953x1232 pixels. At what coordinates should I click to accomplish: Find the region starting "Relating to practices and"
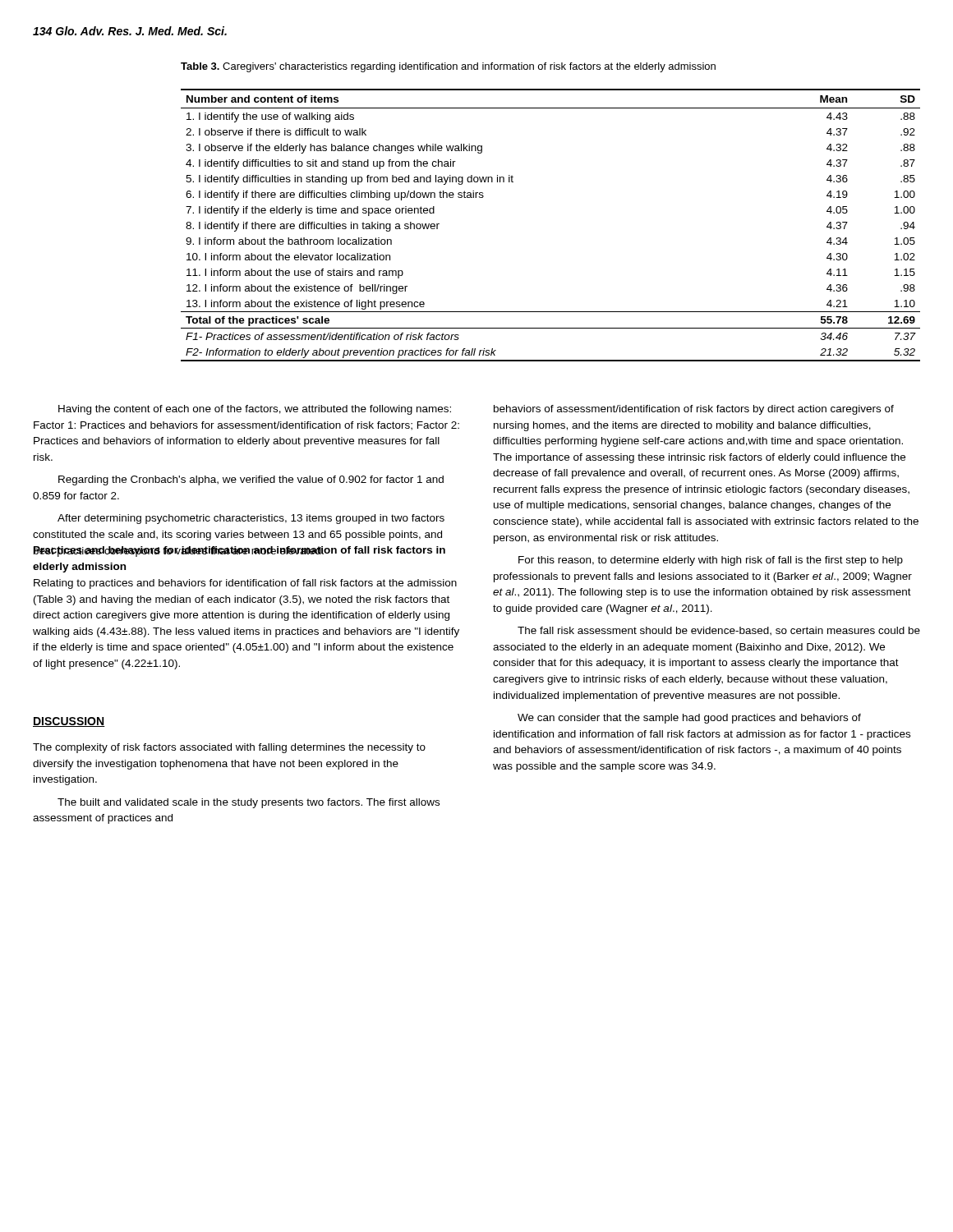coord(246,623)
